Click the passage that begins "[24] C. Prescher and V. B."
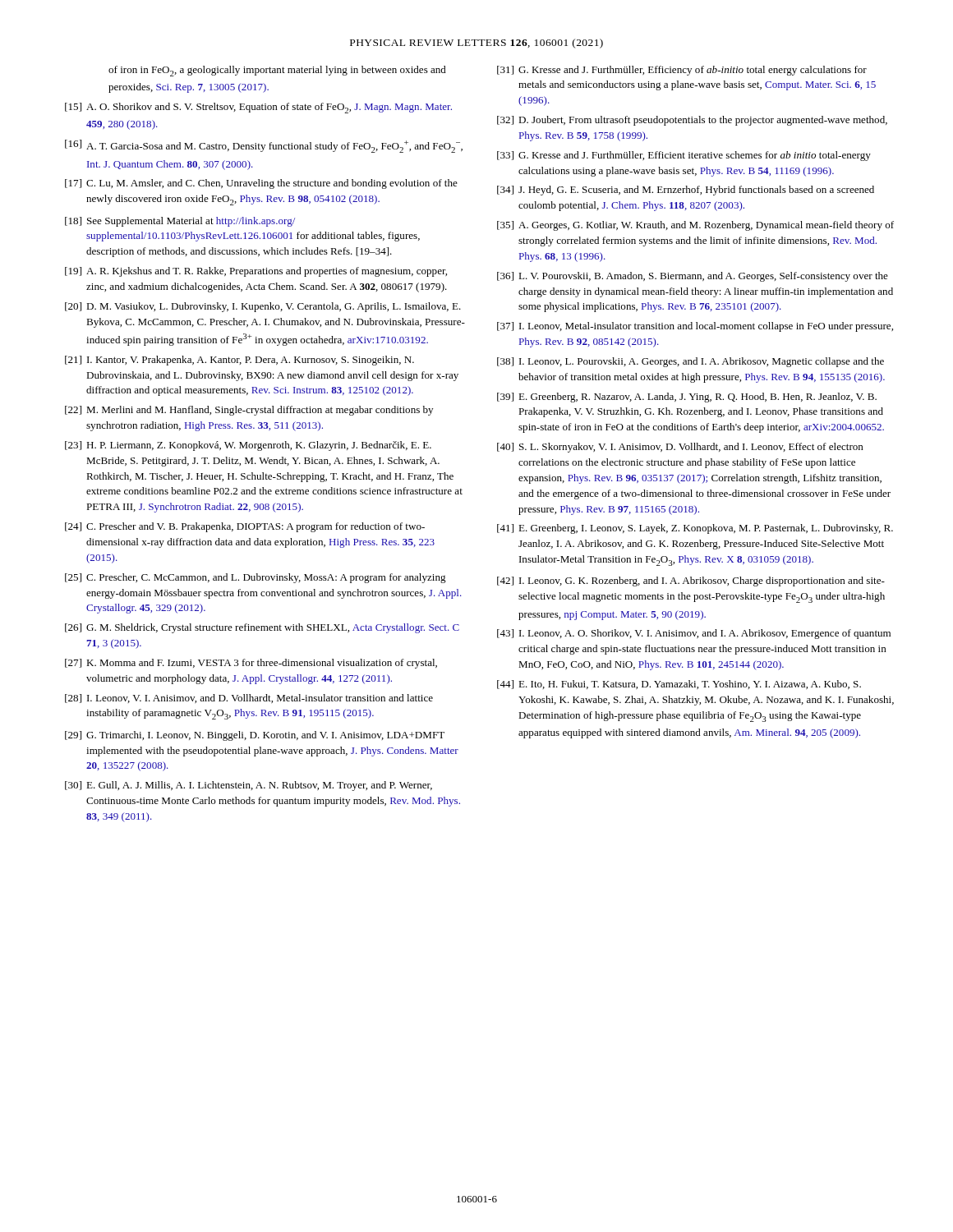This screenshot has height=1232, width=953. click(260, 542)
